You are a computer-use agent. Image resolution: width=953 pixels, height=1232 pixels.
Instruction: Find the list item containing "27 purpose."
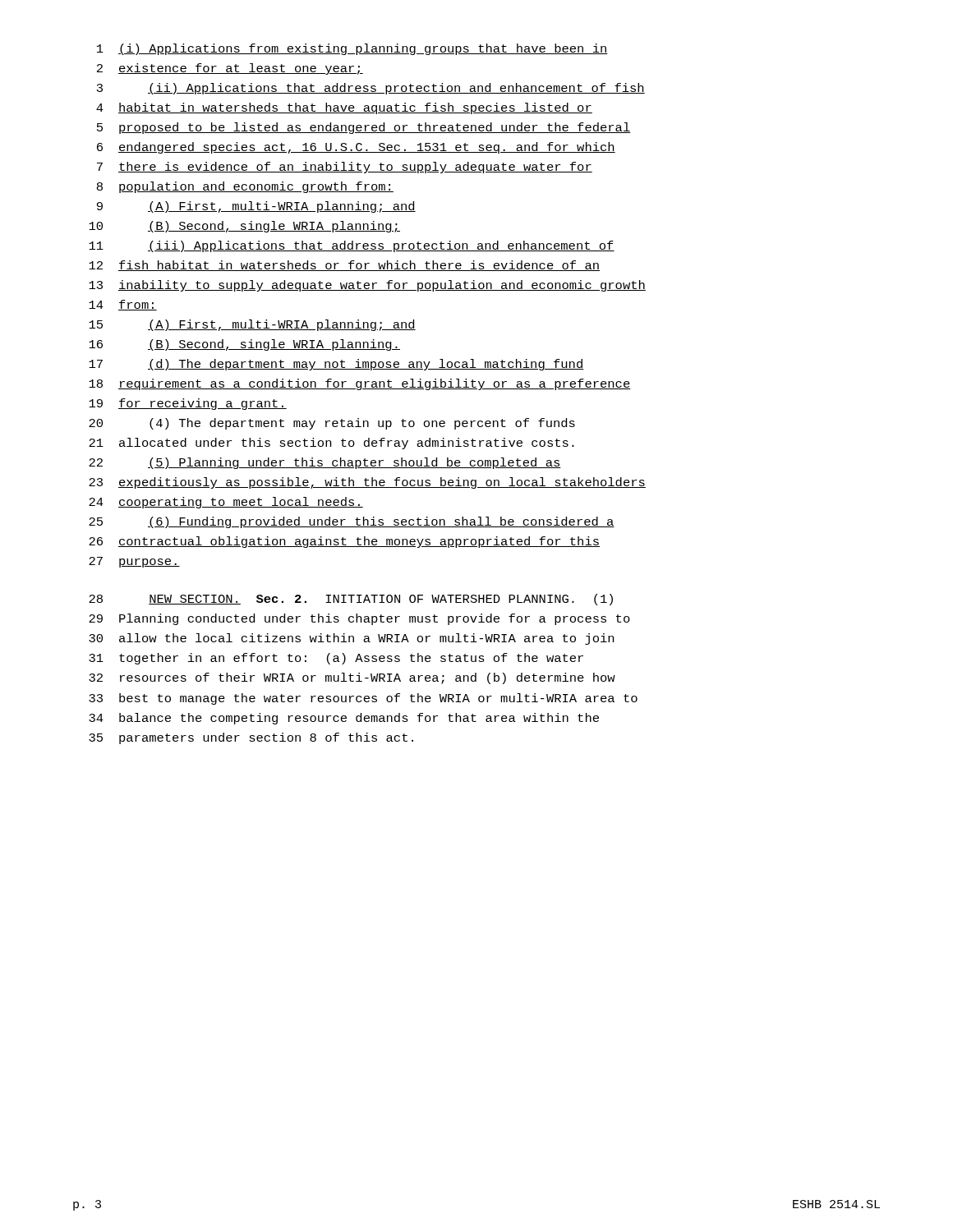[x=134, y=562]
